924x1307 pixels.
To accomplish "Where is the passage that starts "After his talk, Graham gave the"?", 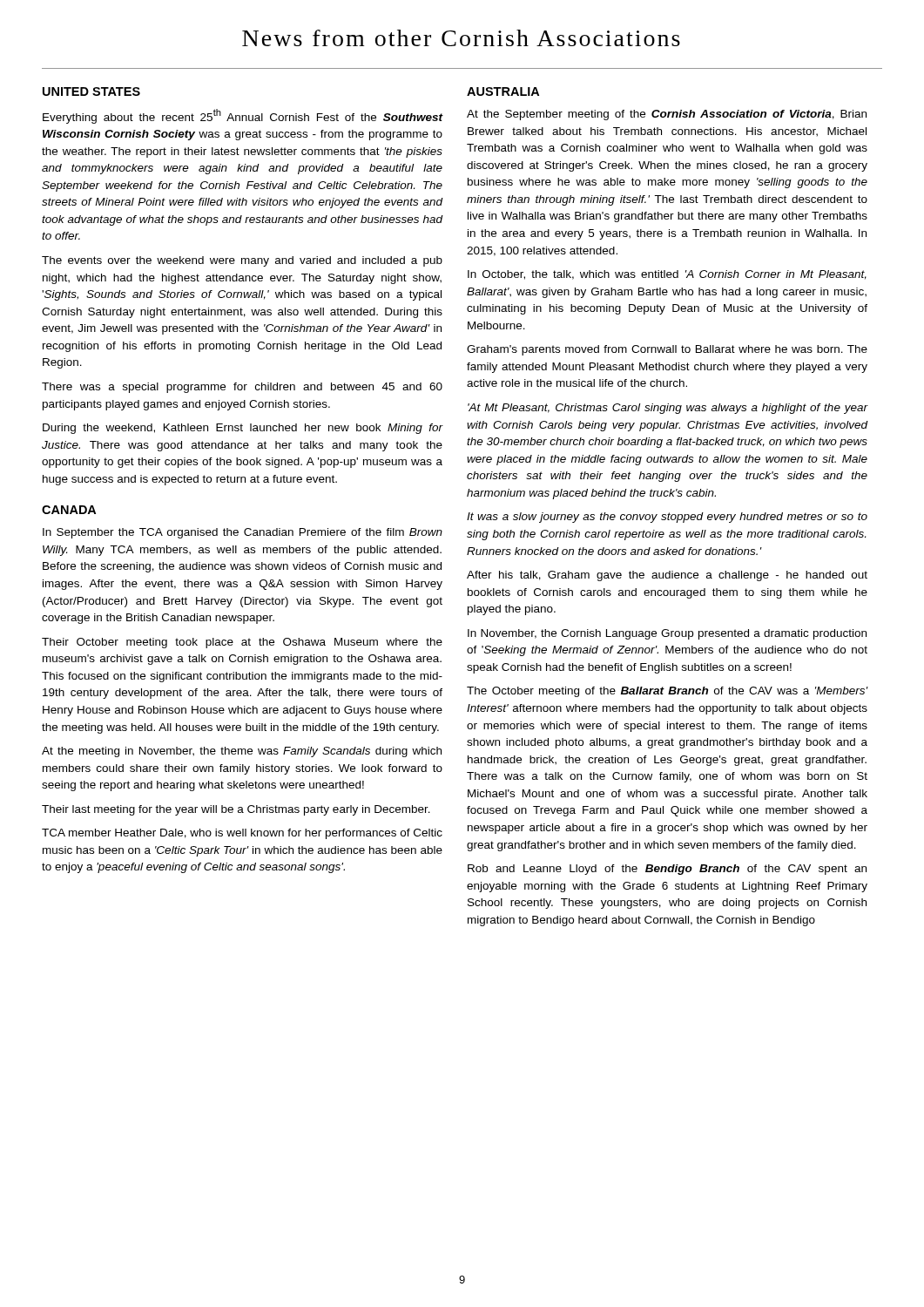I will pos(667,592).
